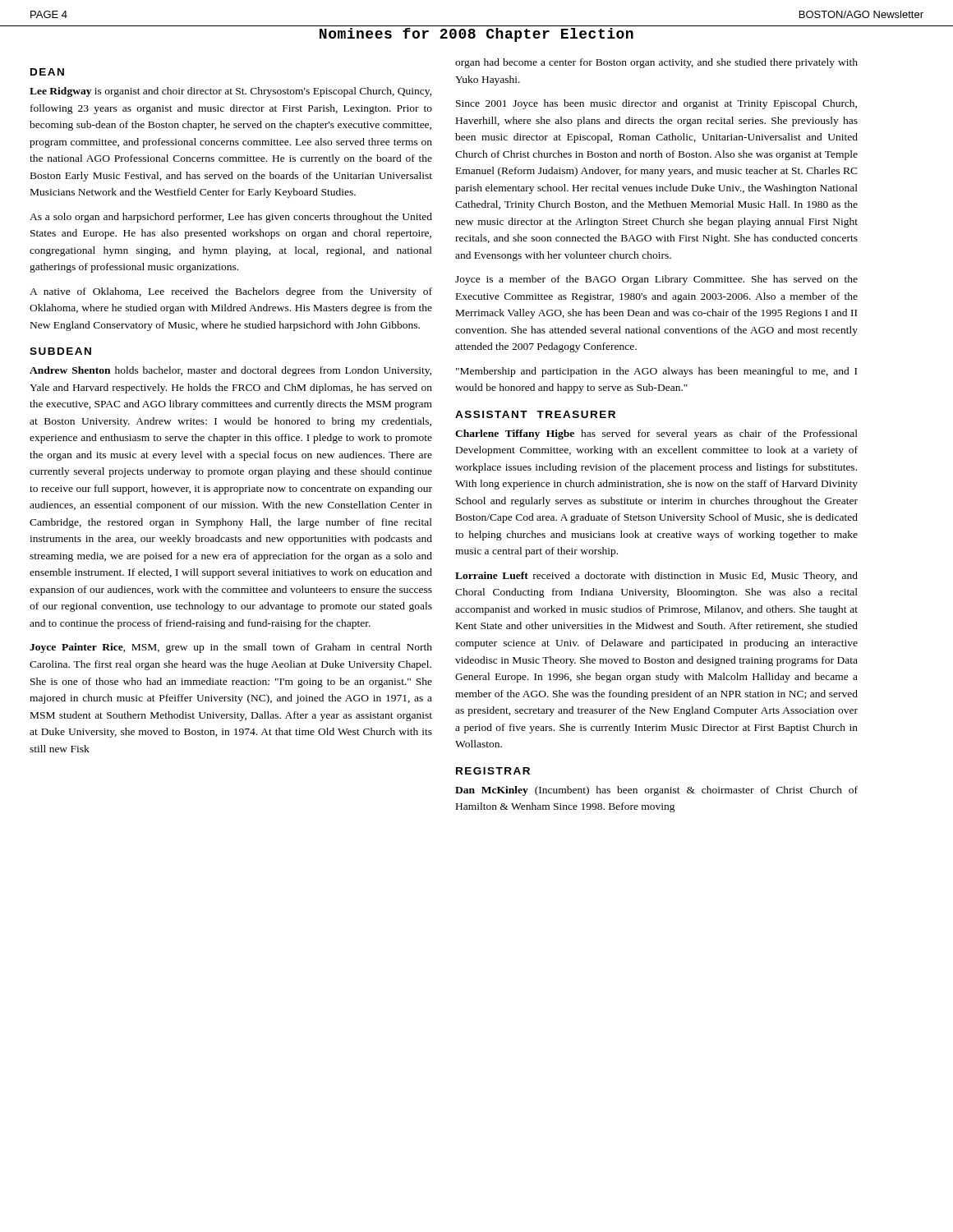This screenshot has height=1232, width=953.
Task: Find the text block with the text "Charlene Tiffany Higbe has served for"
Action: click(656, 492)
